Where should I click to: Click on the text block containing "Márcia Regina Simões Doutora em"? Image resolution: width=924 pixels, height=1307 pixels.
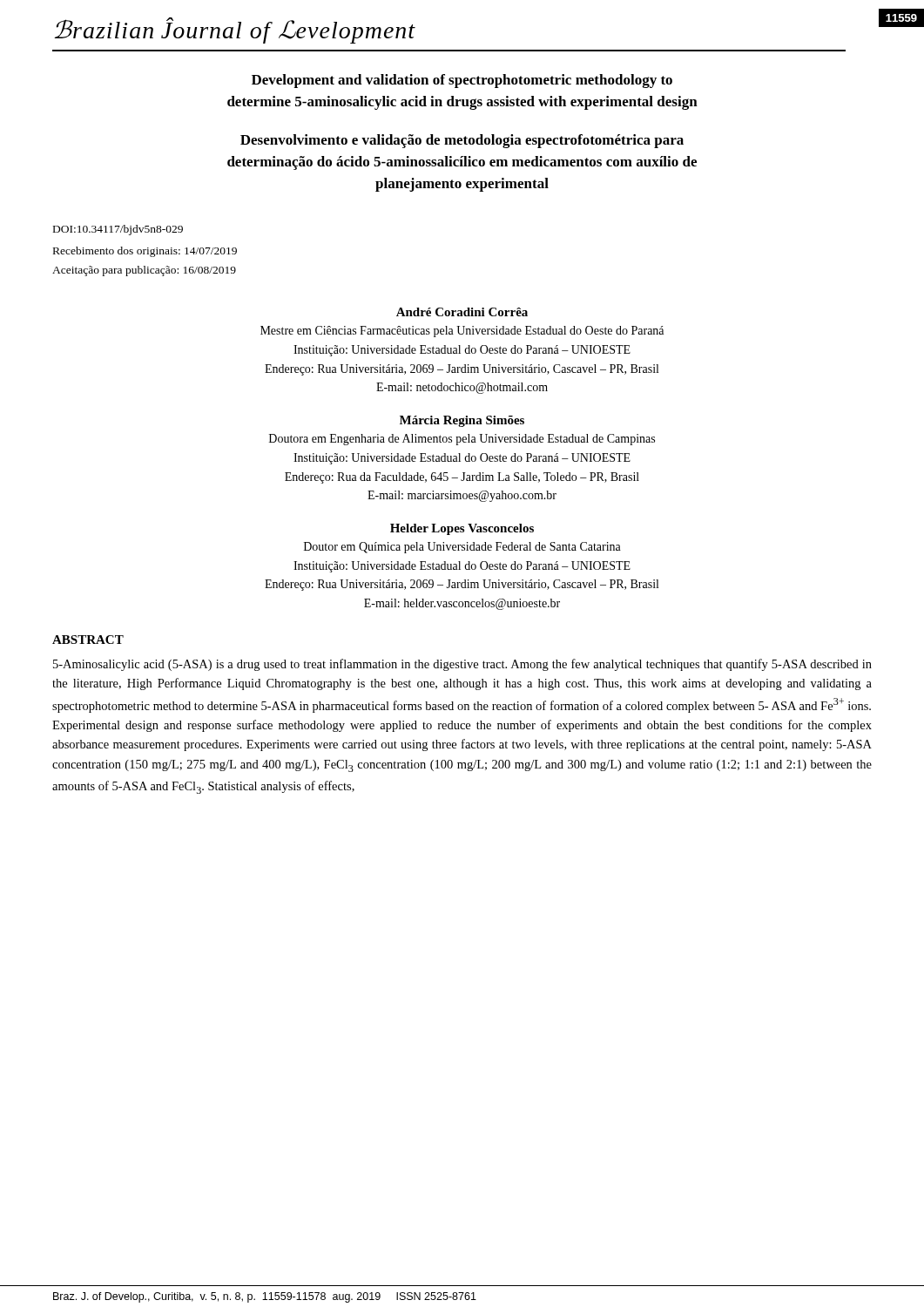point(462,459)
